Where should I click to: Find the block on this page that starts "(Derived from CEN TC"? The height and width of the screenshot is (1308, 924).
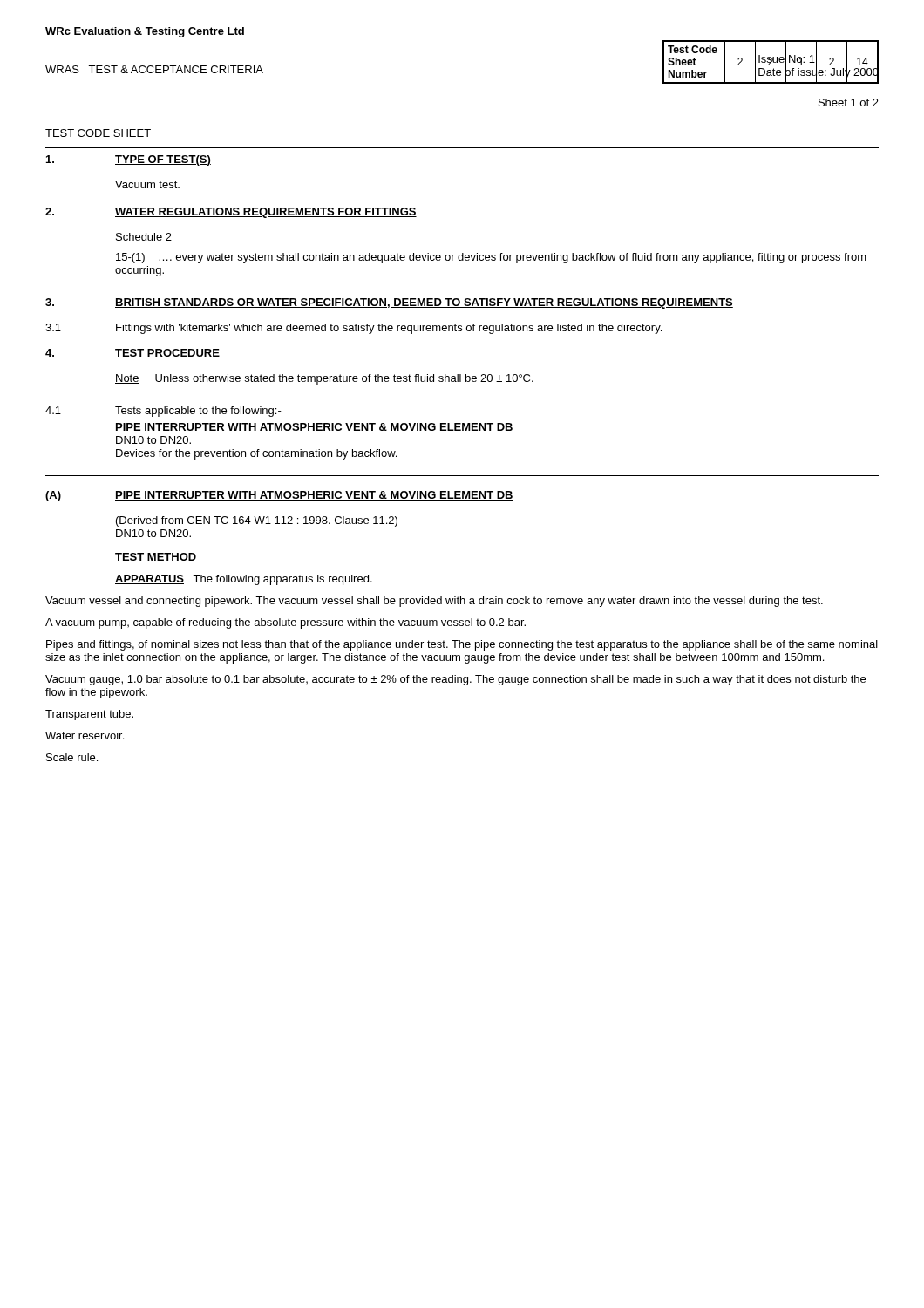(257, 521)
